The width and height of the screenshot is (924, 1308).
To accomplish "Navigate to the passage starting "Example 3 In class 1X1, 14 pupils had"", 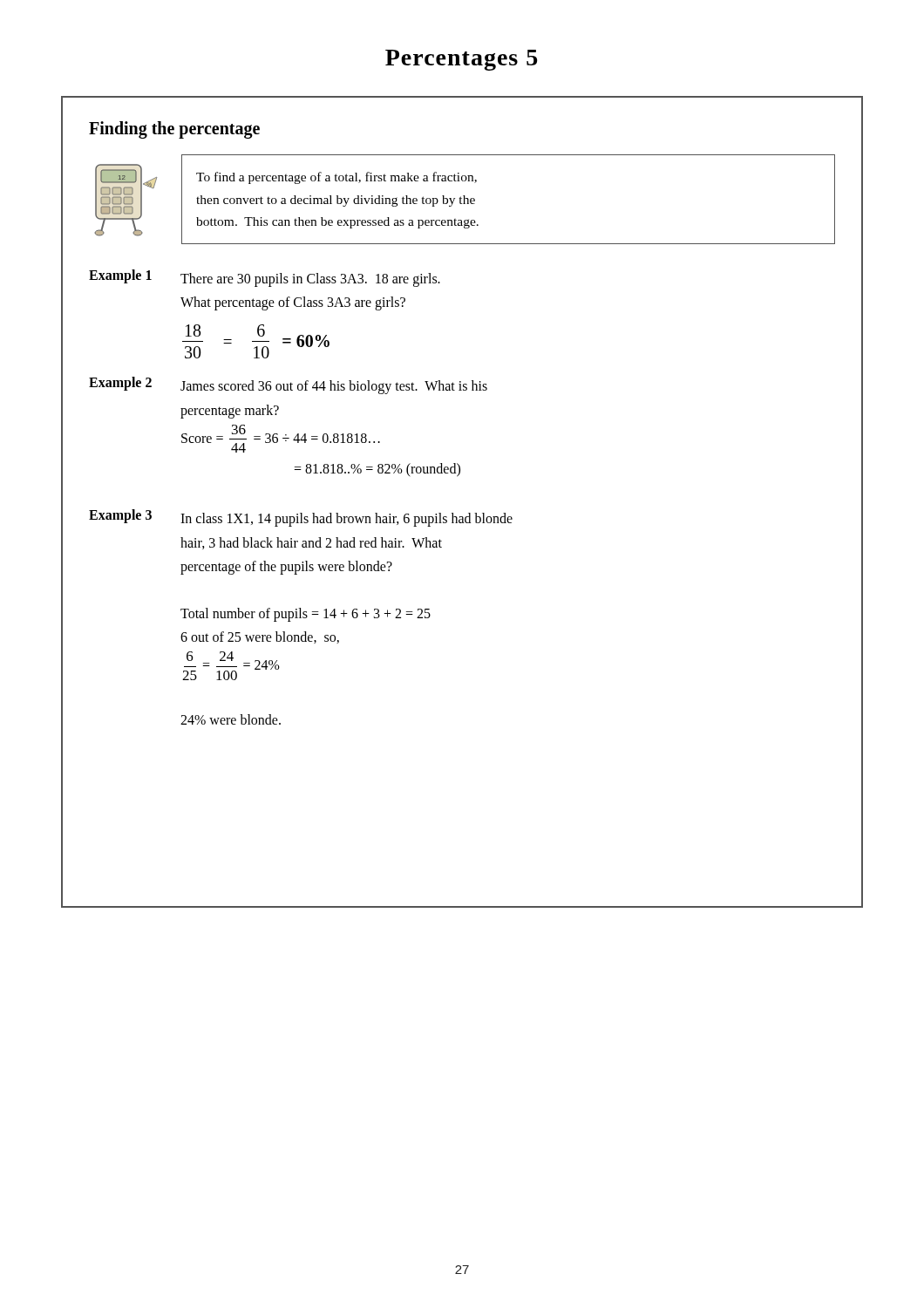I will click(301, 518).
